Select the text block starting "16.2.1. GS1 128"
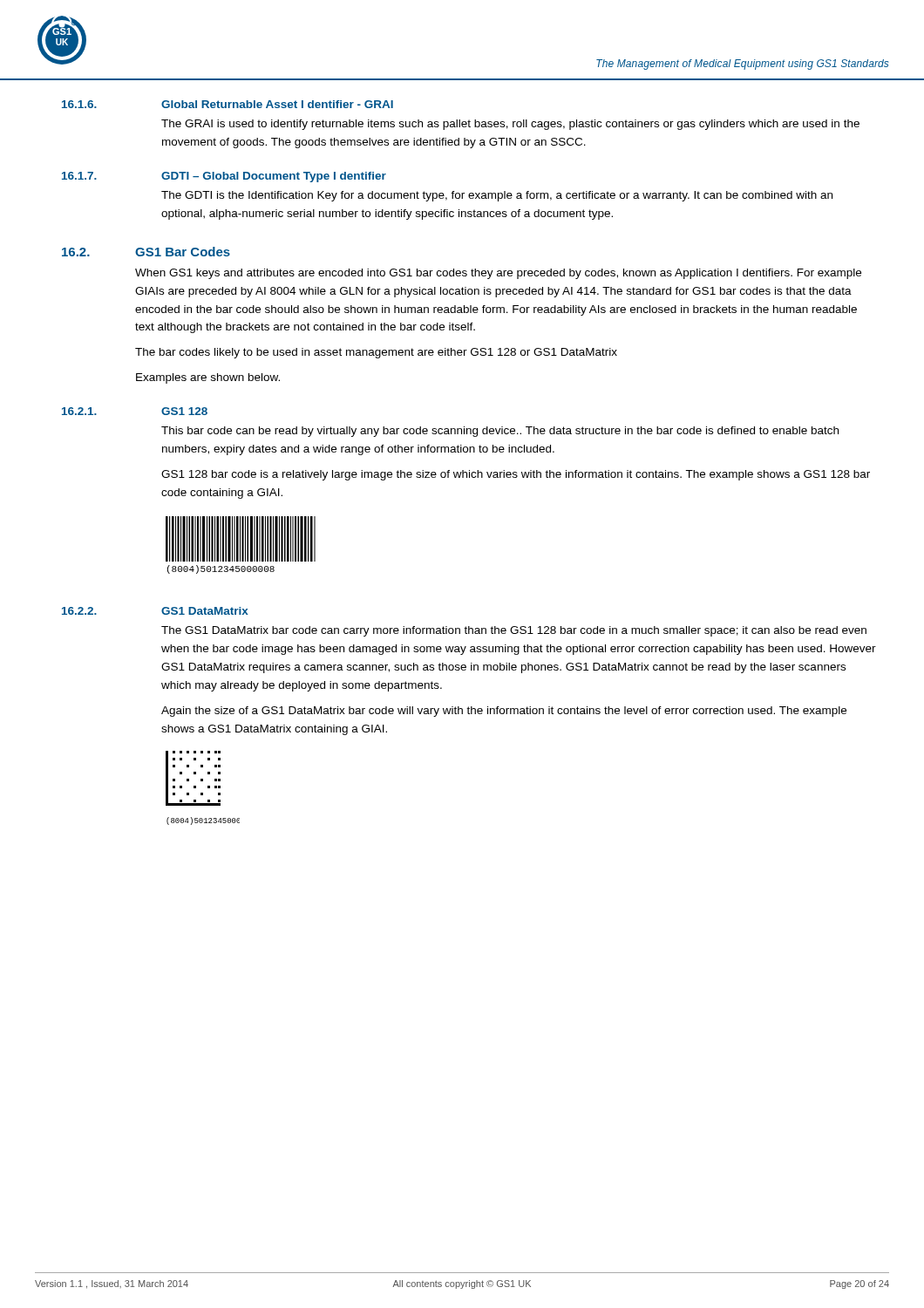This screenshot has height=1308, width=924. point(81,411)
